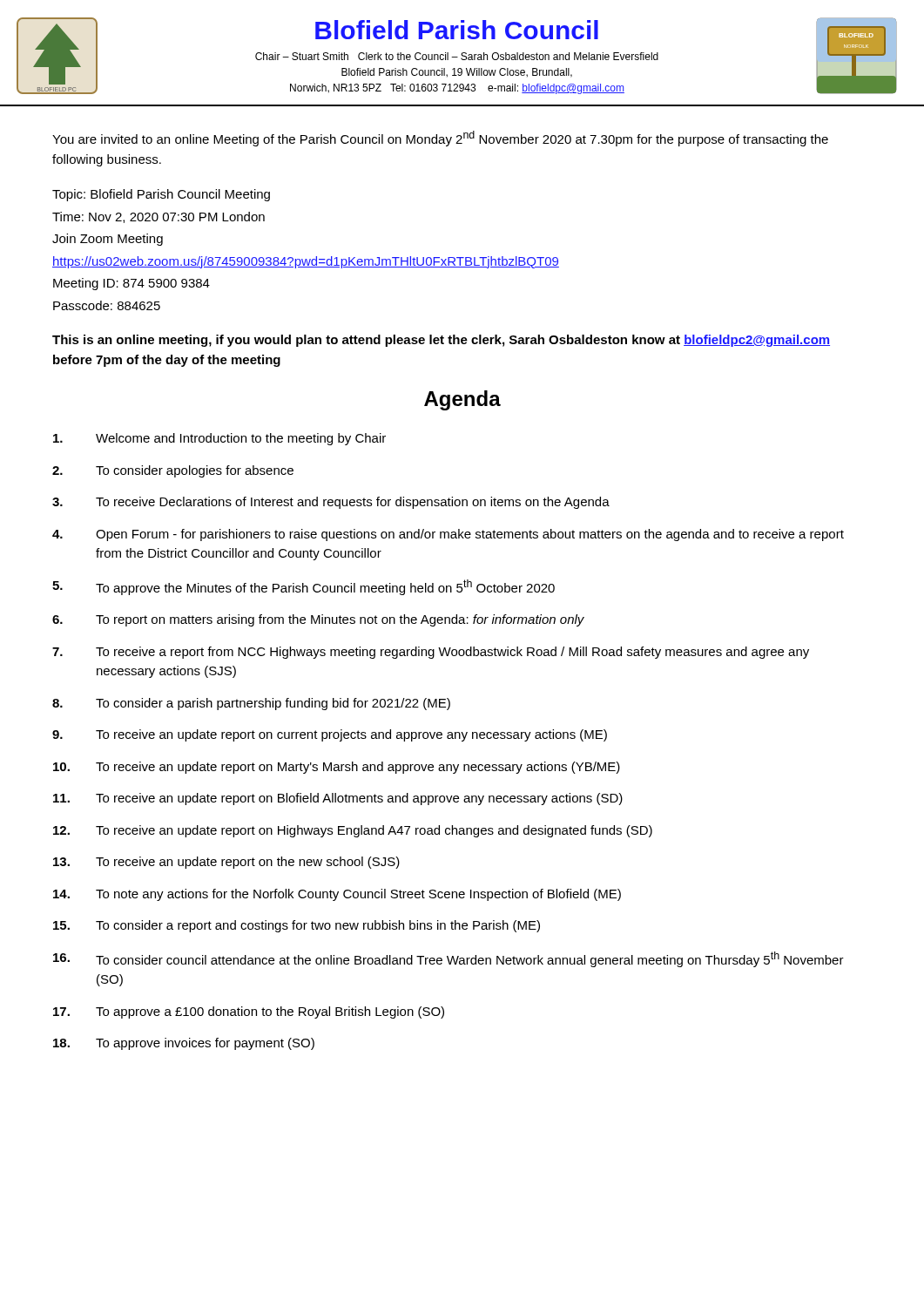This screenshot has width=924, height=1307.
Task: Where is the passage that starts "Welcome and Introduction to the meeting by"?
Action: [219, 439]
